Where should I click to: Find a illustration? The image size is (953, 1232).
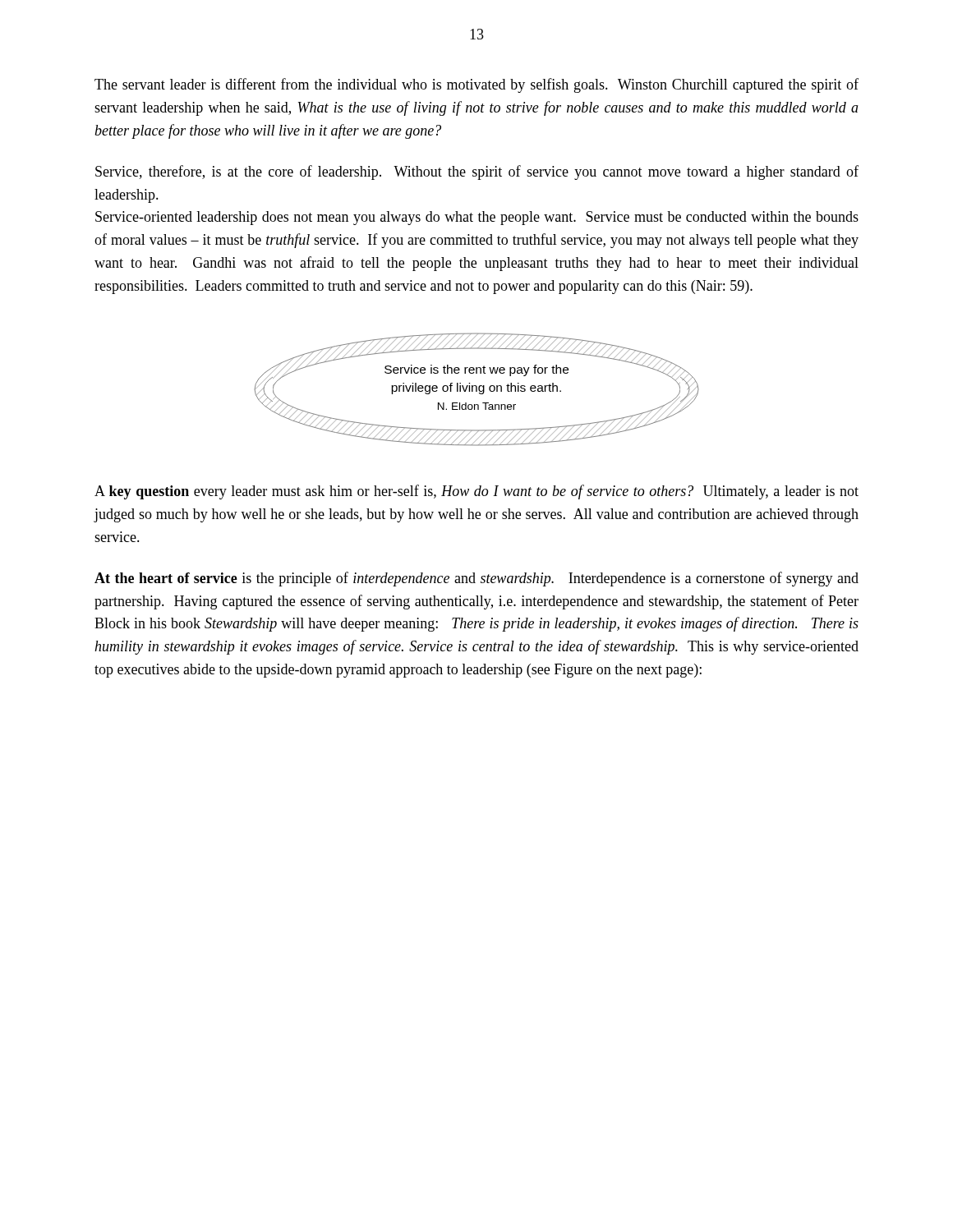coord(476,389)
